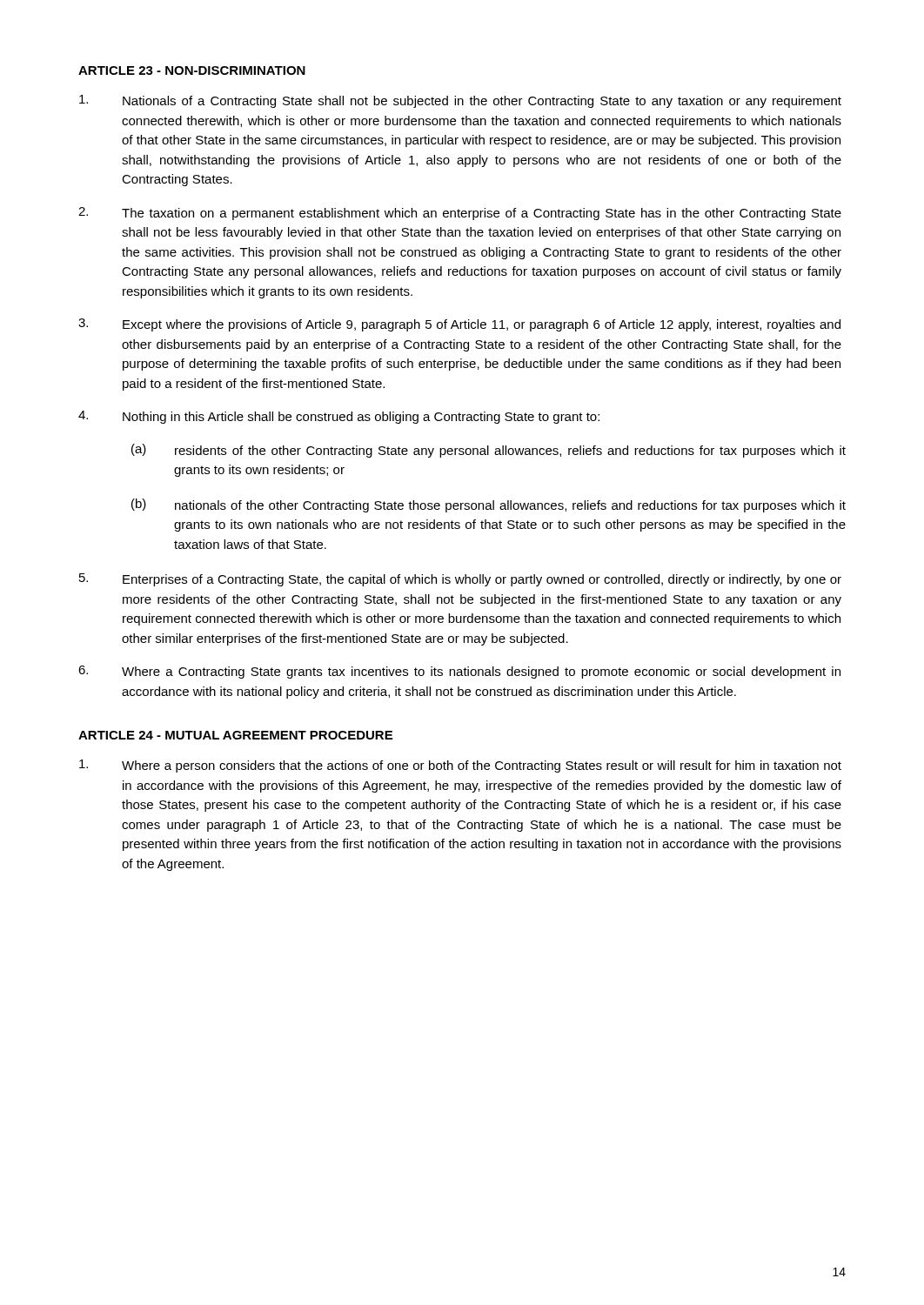Click the passage that begins "Nothing in this"

click(460, 417)
